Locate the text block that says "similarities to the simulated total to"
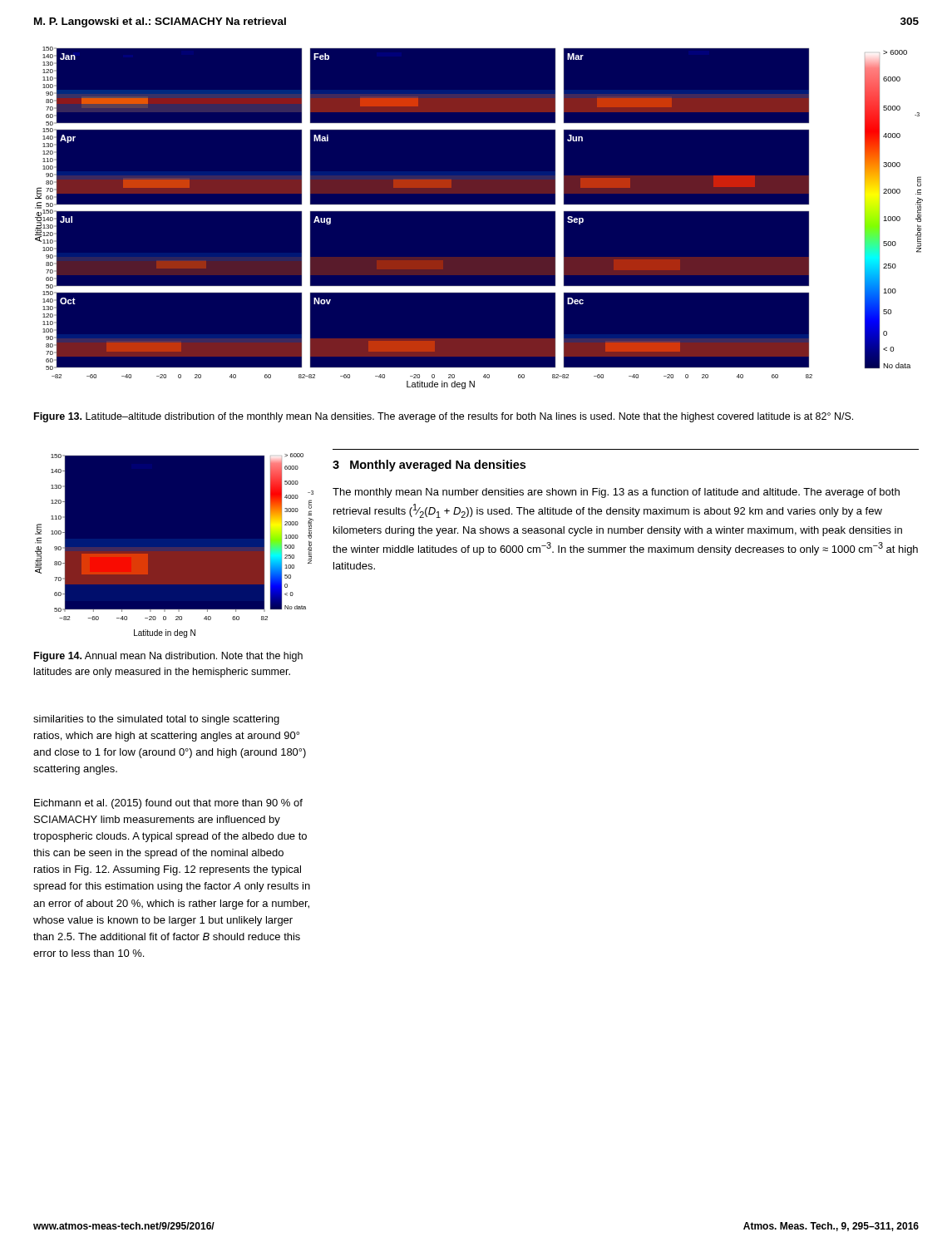This screenshot has height=1247, width=952. pos(172,836)
